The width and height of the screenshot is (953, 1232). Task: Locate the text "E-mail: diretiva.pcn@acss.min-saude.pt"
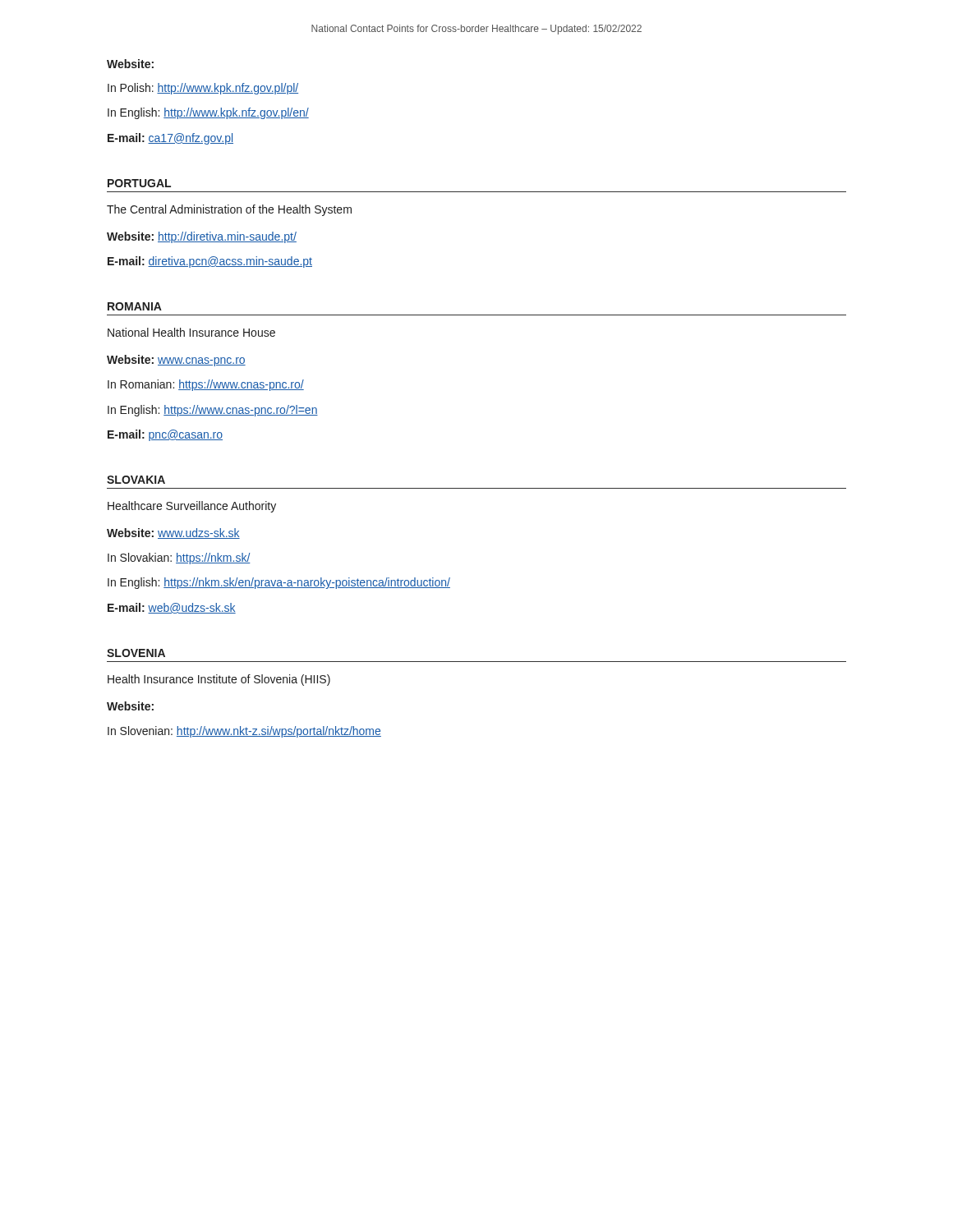coord(210,261)
